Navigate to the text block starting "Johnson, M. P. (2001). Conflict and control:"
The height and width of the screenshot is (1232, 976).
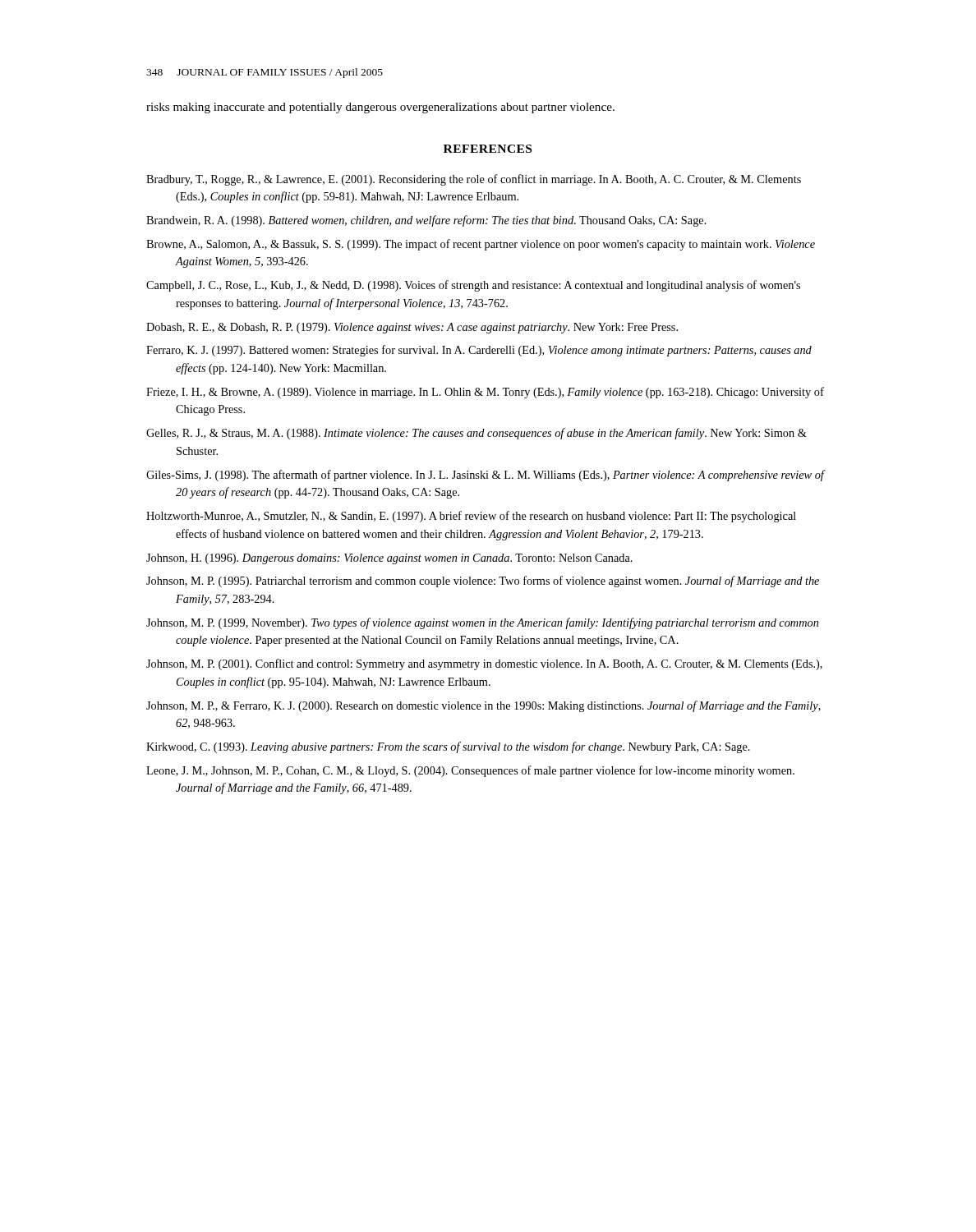(x=484, y=673)
